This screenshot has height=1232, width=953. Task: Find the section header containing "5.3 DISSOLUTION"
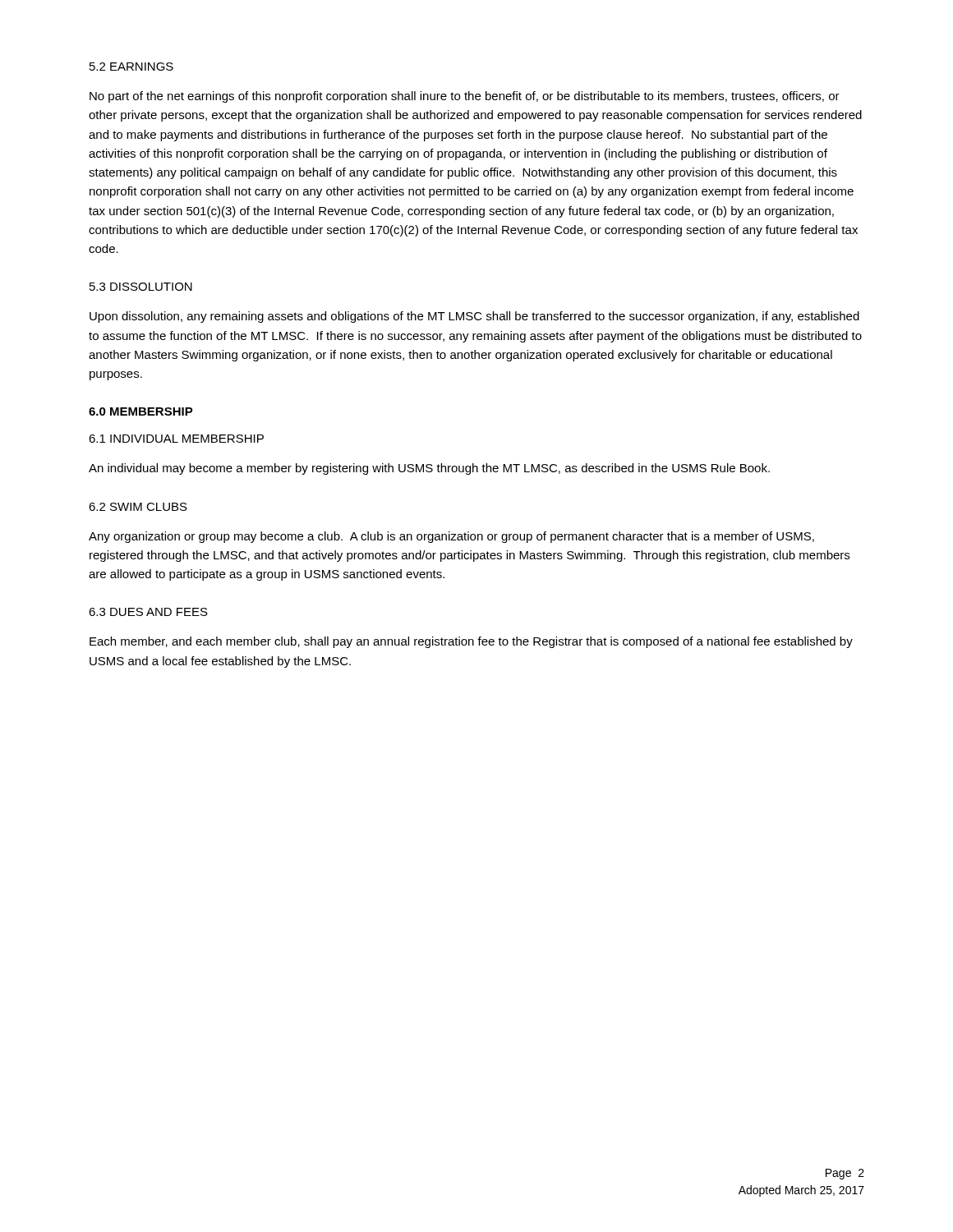[x=141, y=286]
